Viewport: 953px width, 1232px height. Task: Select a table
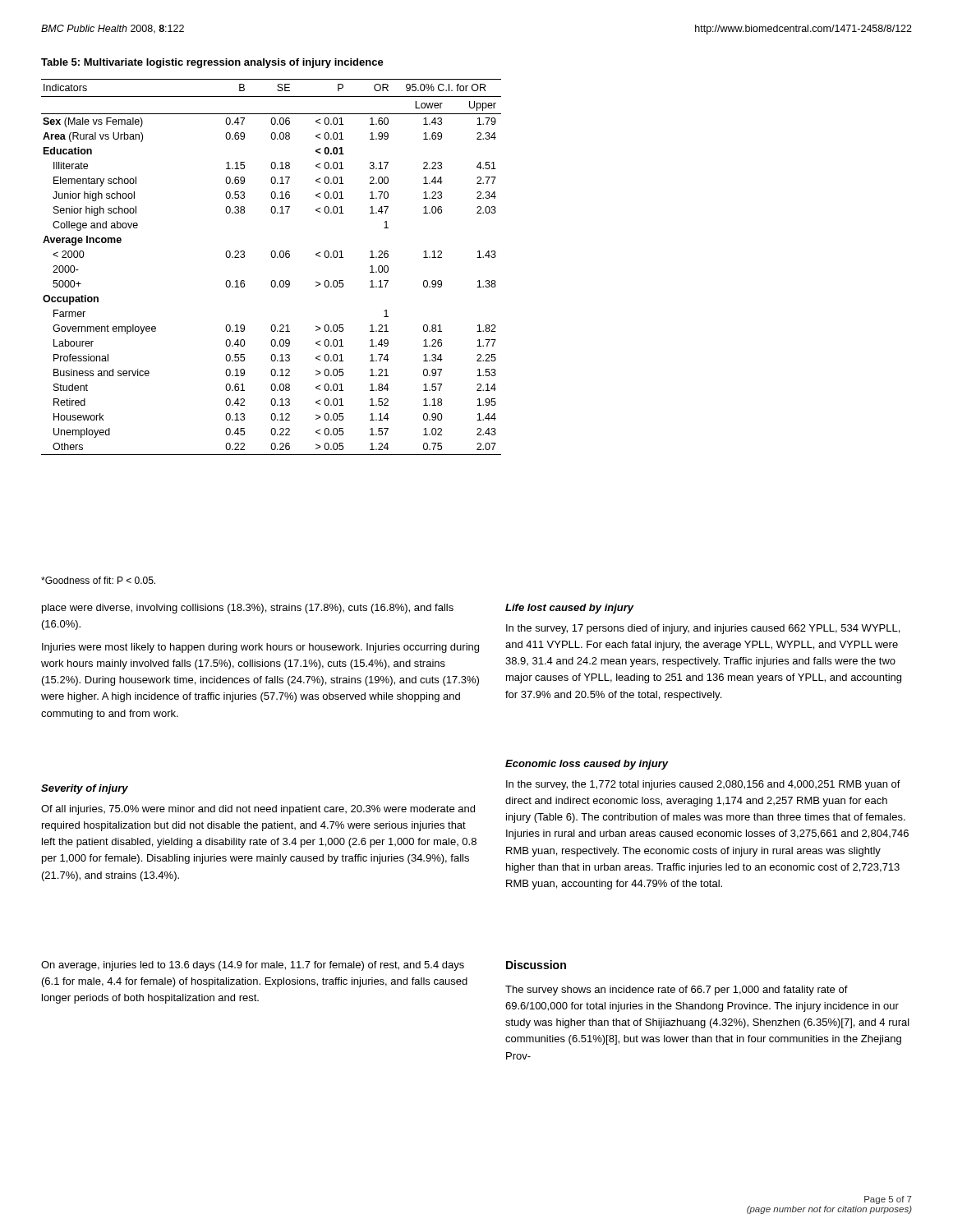[x=271, y=270]
